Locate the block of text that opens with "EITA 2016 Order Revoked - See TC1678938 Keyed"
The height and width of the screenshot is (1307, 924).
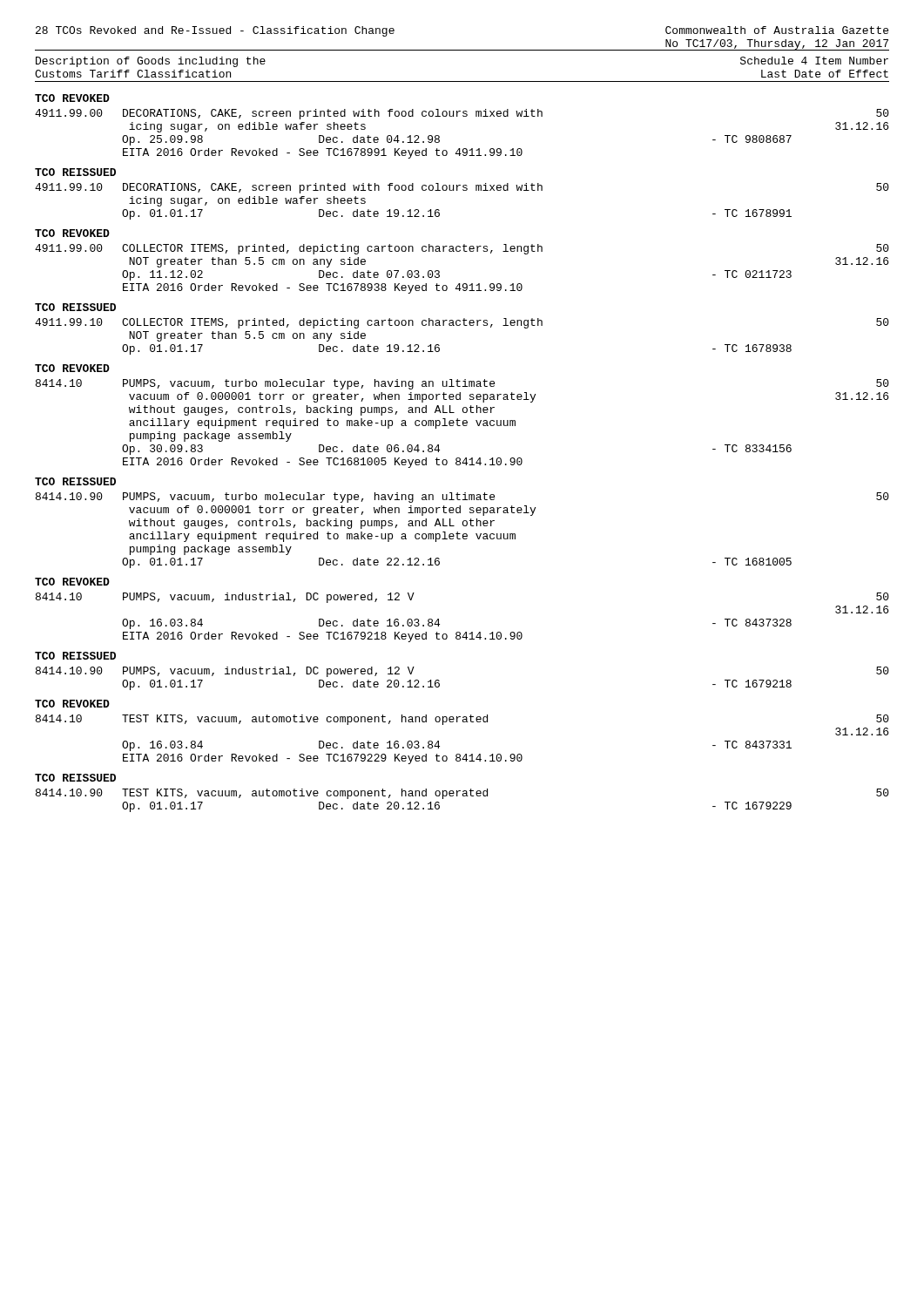tap(322, 288)
